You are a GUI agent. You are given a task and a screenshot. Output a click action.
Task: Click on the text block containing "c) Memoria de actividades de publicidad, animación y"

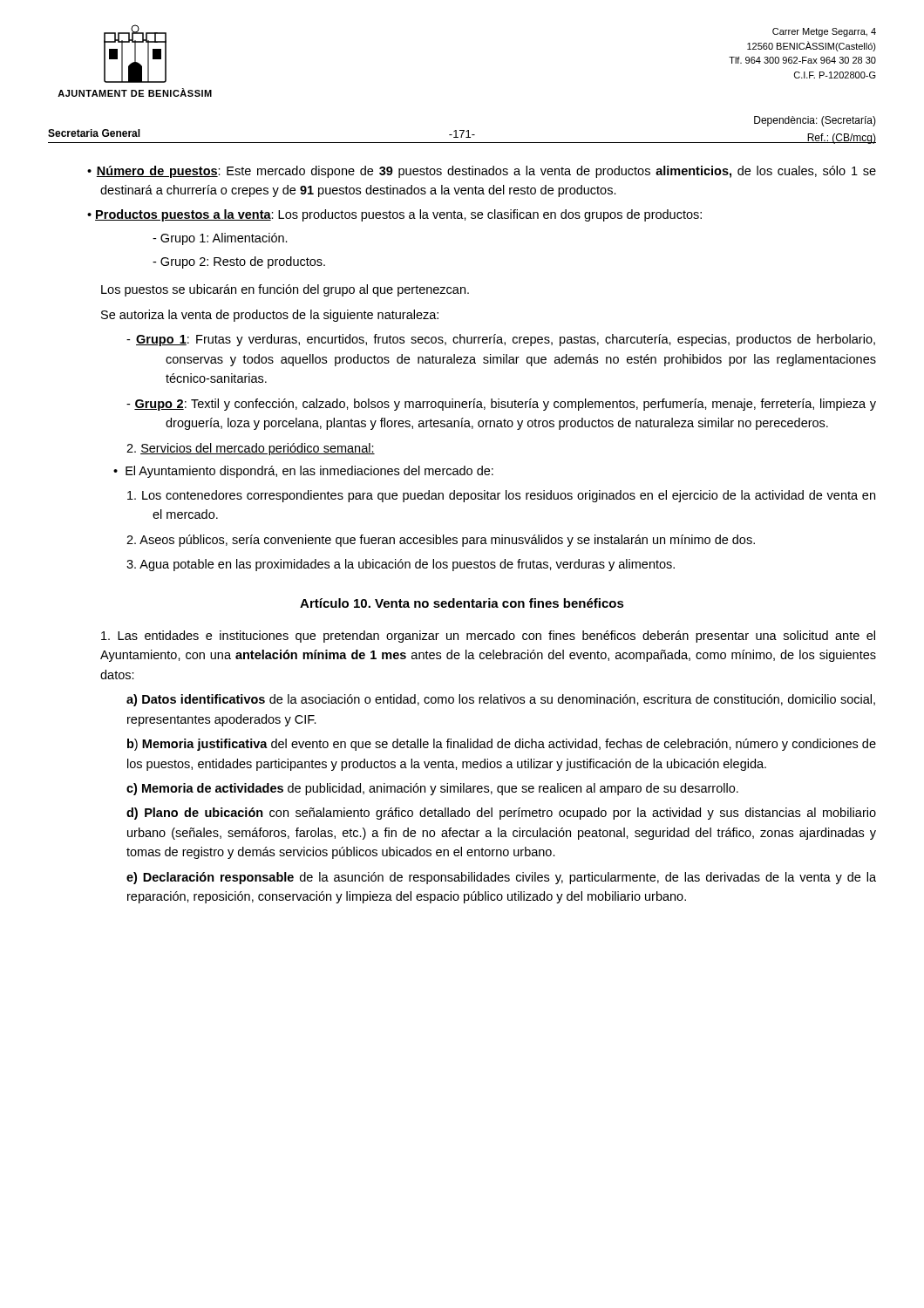pyautogui.click(x=433, y=788)
